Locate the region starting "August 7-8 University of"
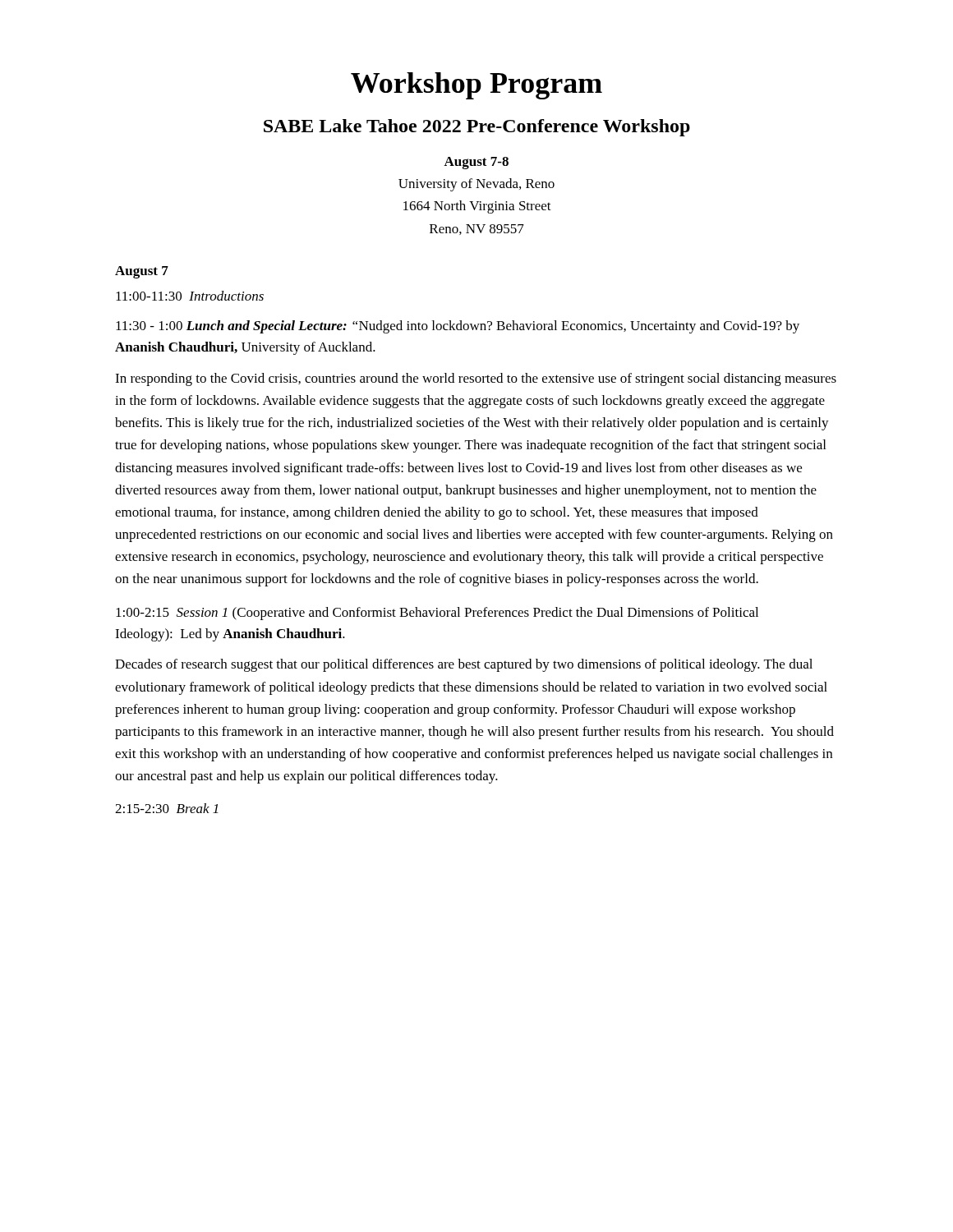 [x=476, y=195]
